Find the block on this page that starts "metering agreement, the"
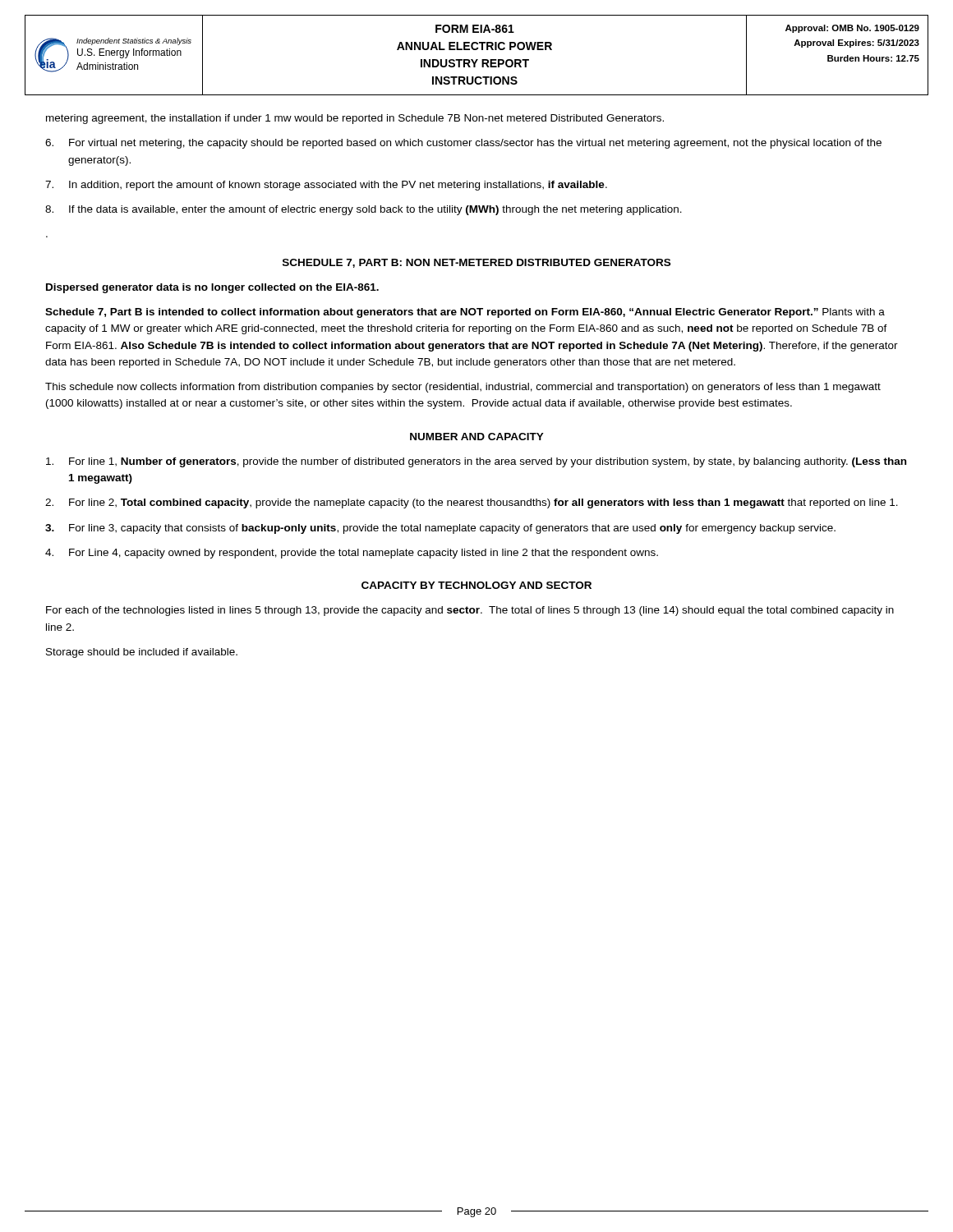953x1232 pixels. click(x=355, y=118)
